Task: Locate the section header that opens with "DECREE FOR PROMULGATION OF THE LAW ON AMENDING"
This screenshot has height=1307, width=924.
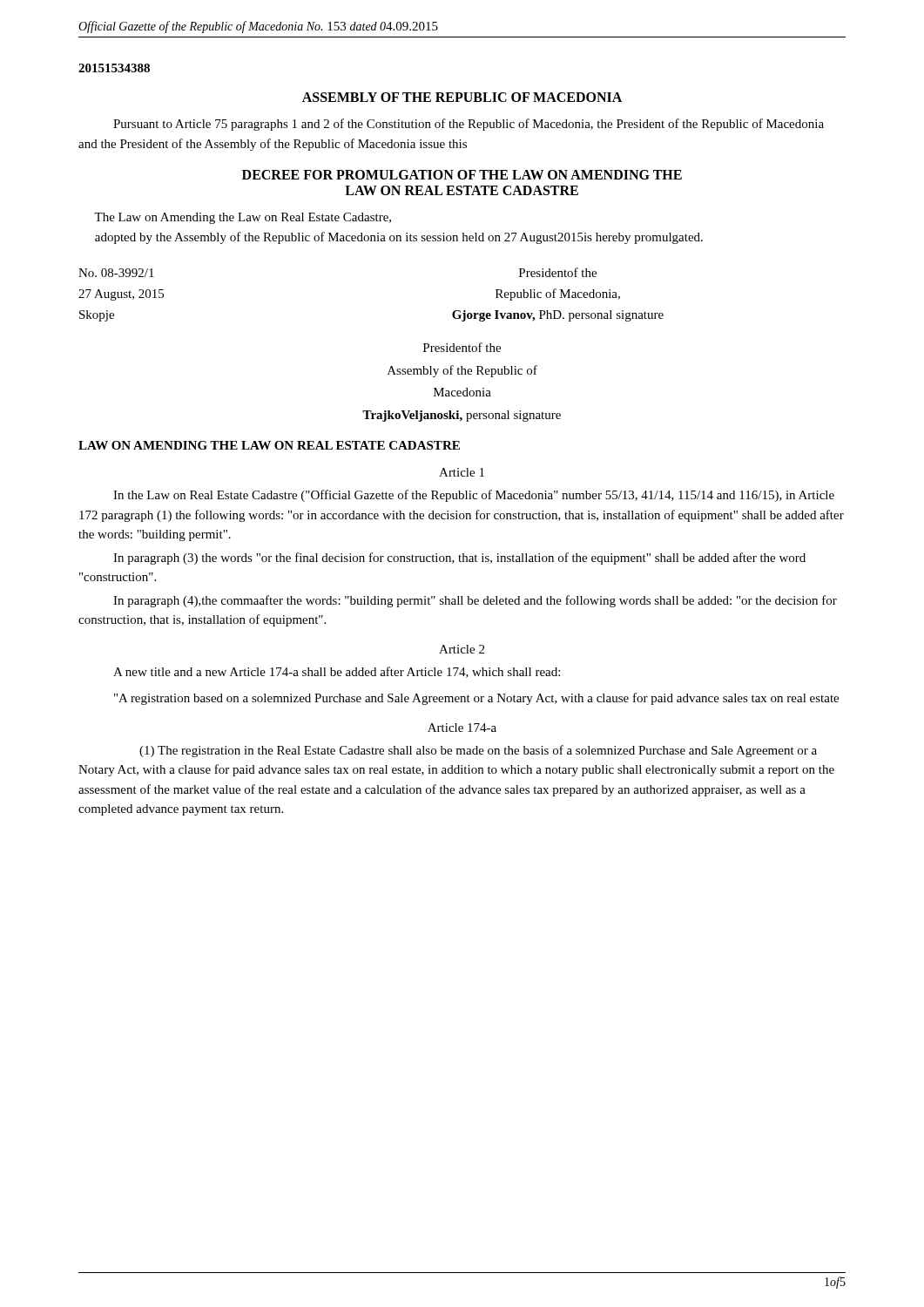Action: pos(462,183)
